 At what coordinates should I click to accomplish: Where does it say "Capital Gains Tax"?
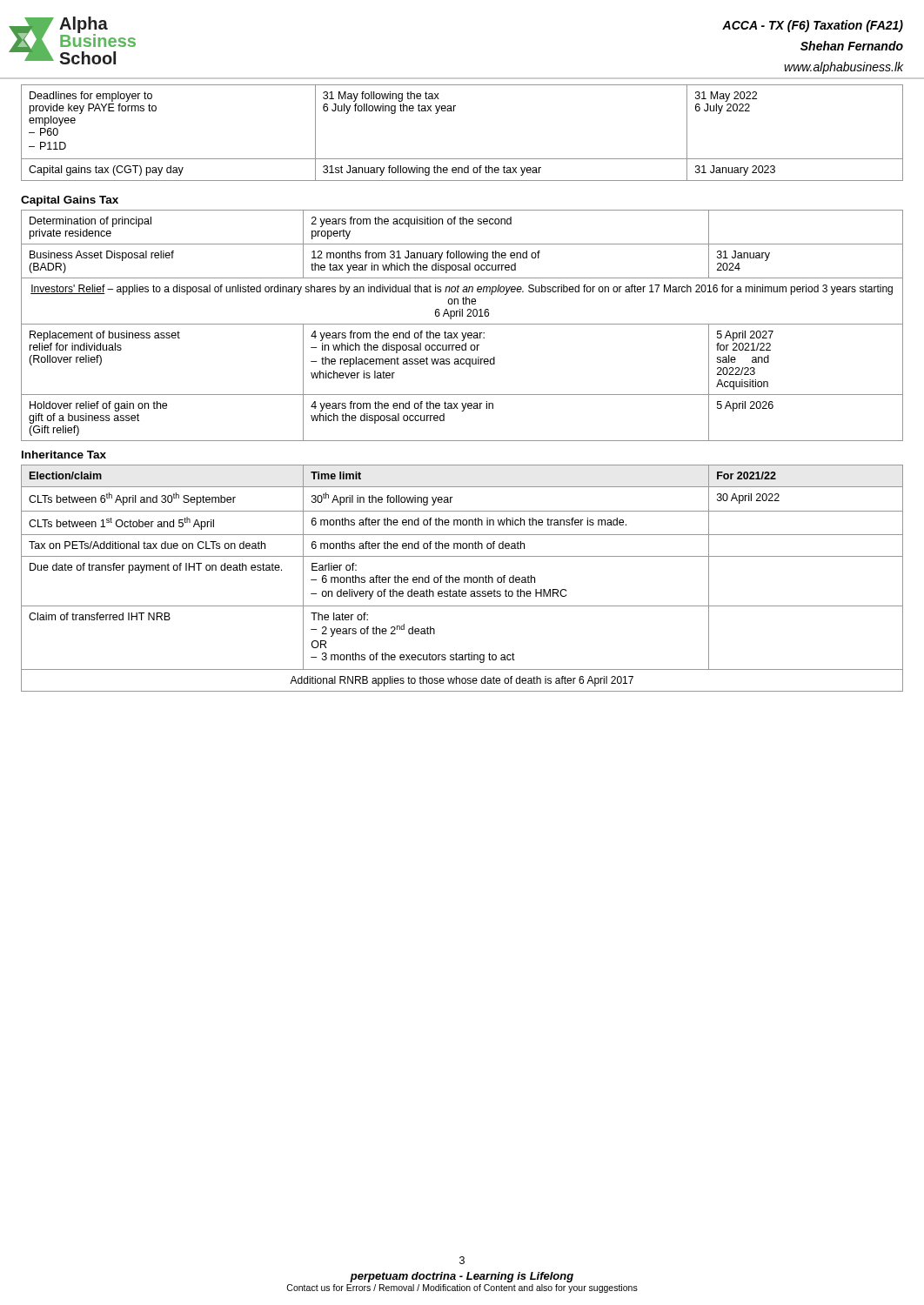pyautogui.click(x=70, y=200)
